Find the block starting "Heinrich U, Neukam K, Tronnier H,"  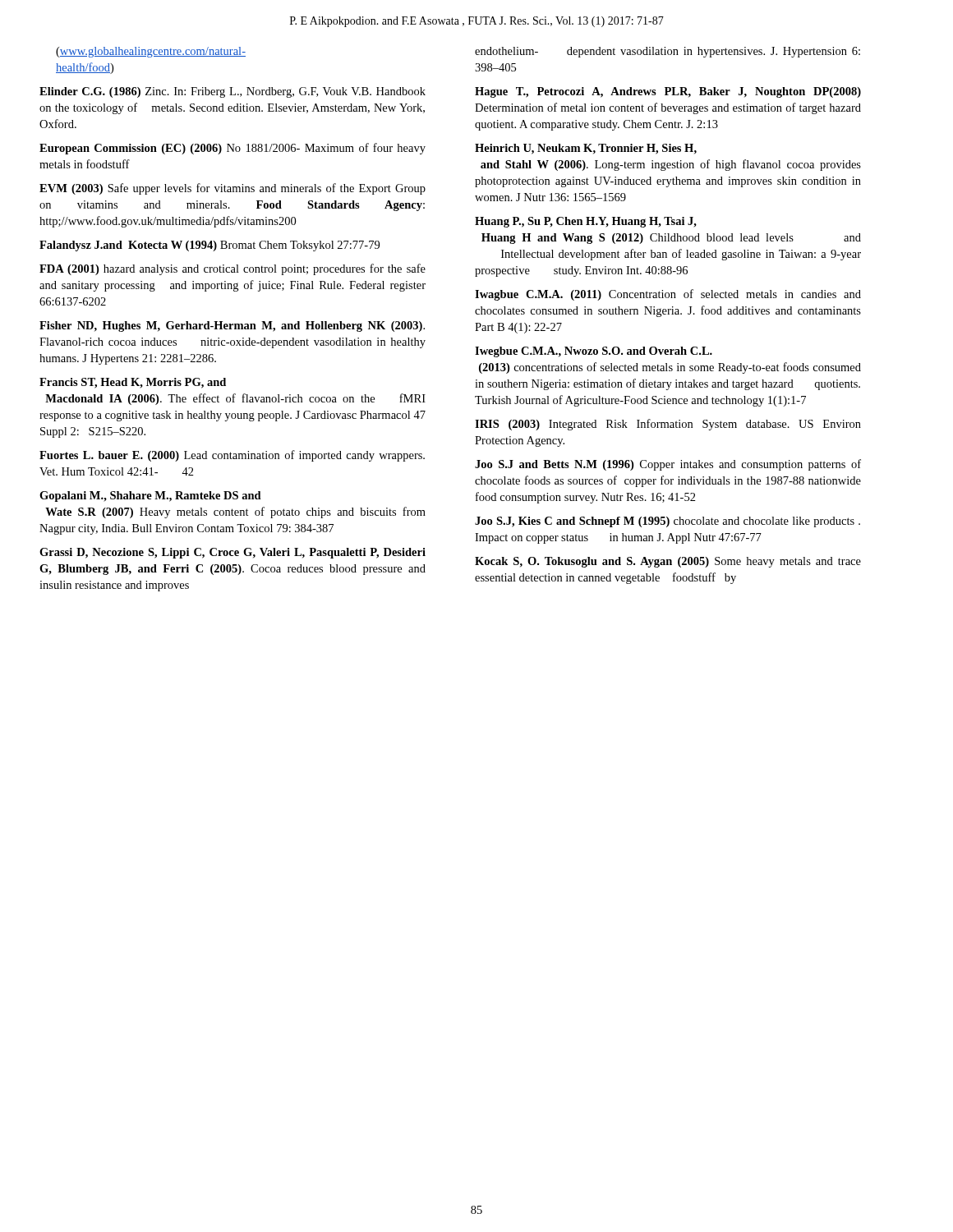[668, 172]
